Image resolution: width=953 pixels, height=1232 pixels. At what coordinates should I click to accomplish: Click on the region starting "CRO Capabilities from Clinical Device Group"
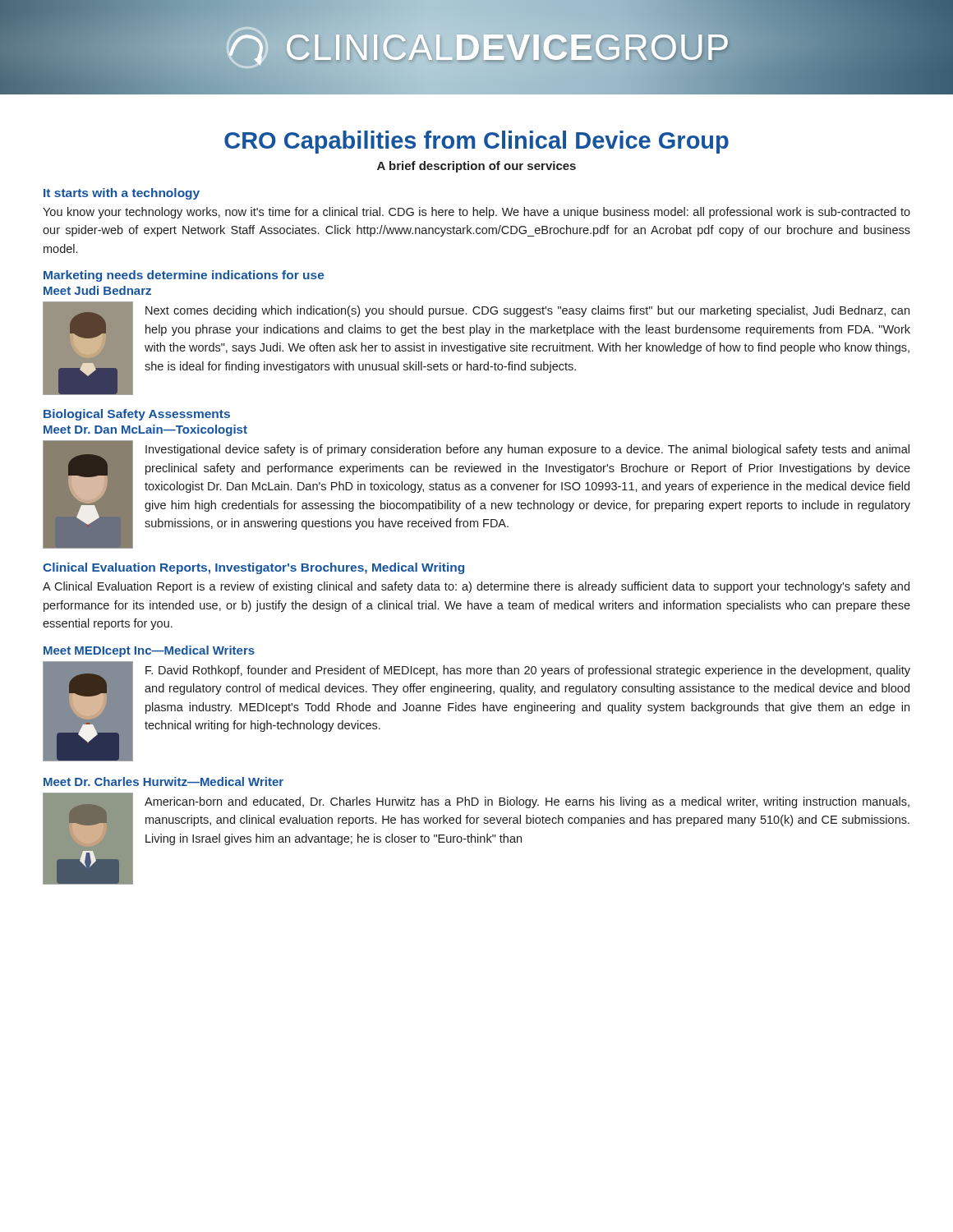pyautogui.click(x=476, y=140)
